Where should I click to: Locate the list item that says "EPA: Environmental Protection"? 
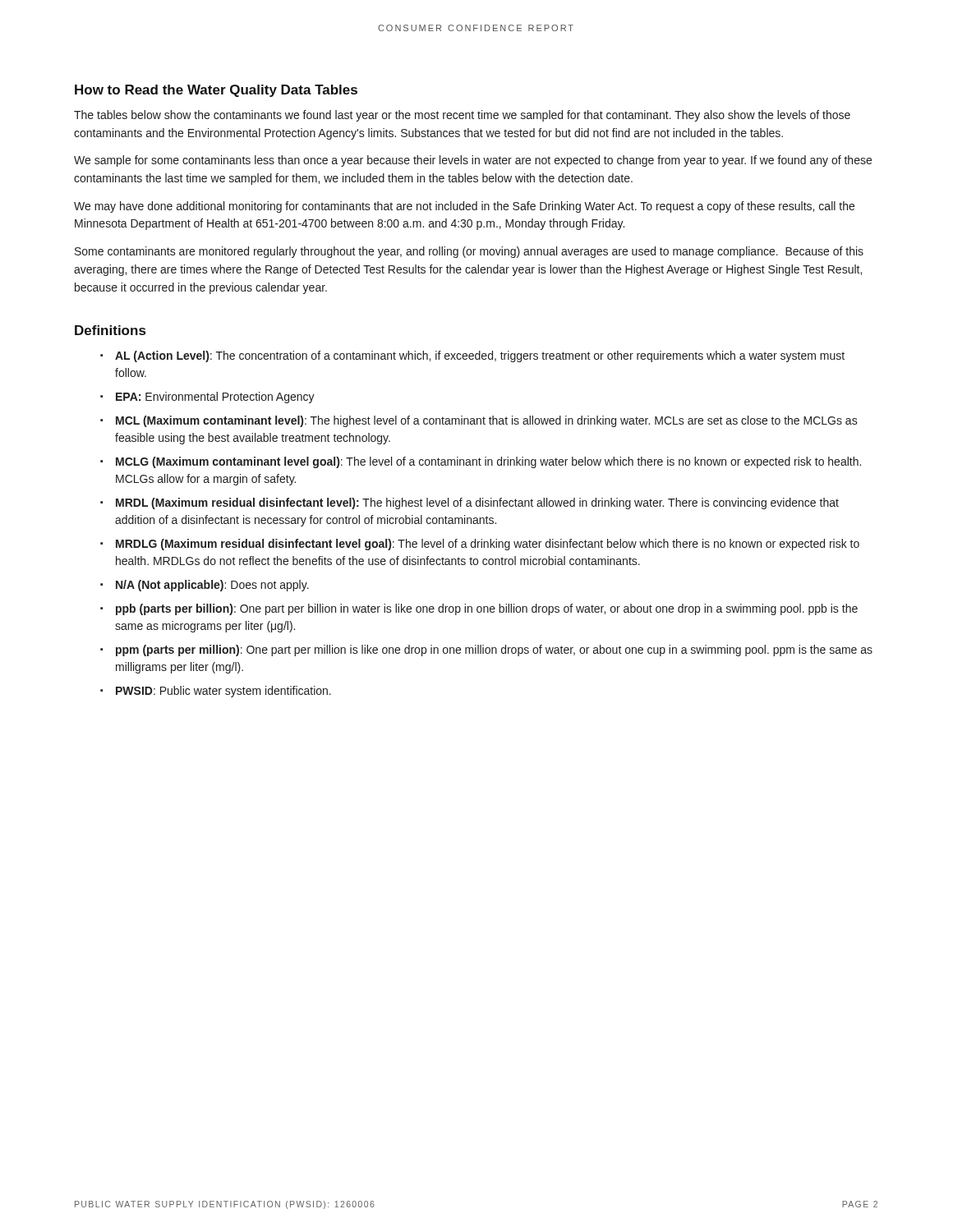pyautogui.click(x=215, y=397)
